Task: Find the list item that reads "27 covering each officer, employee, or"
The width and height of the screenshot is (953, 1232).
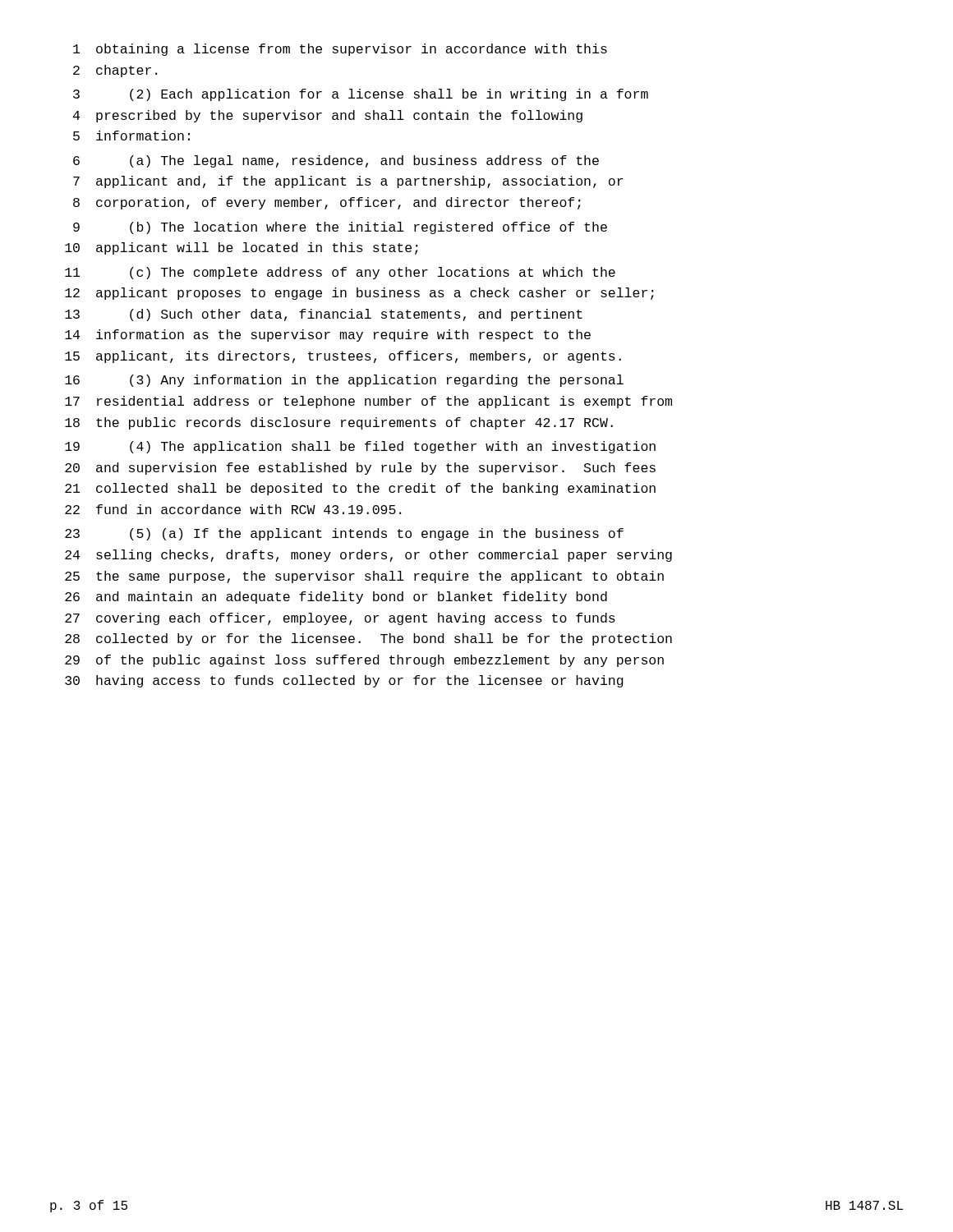Action: coord(476,619)
